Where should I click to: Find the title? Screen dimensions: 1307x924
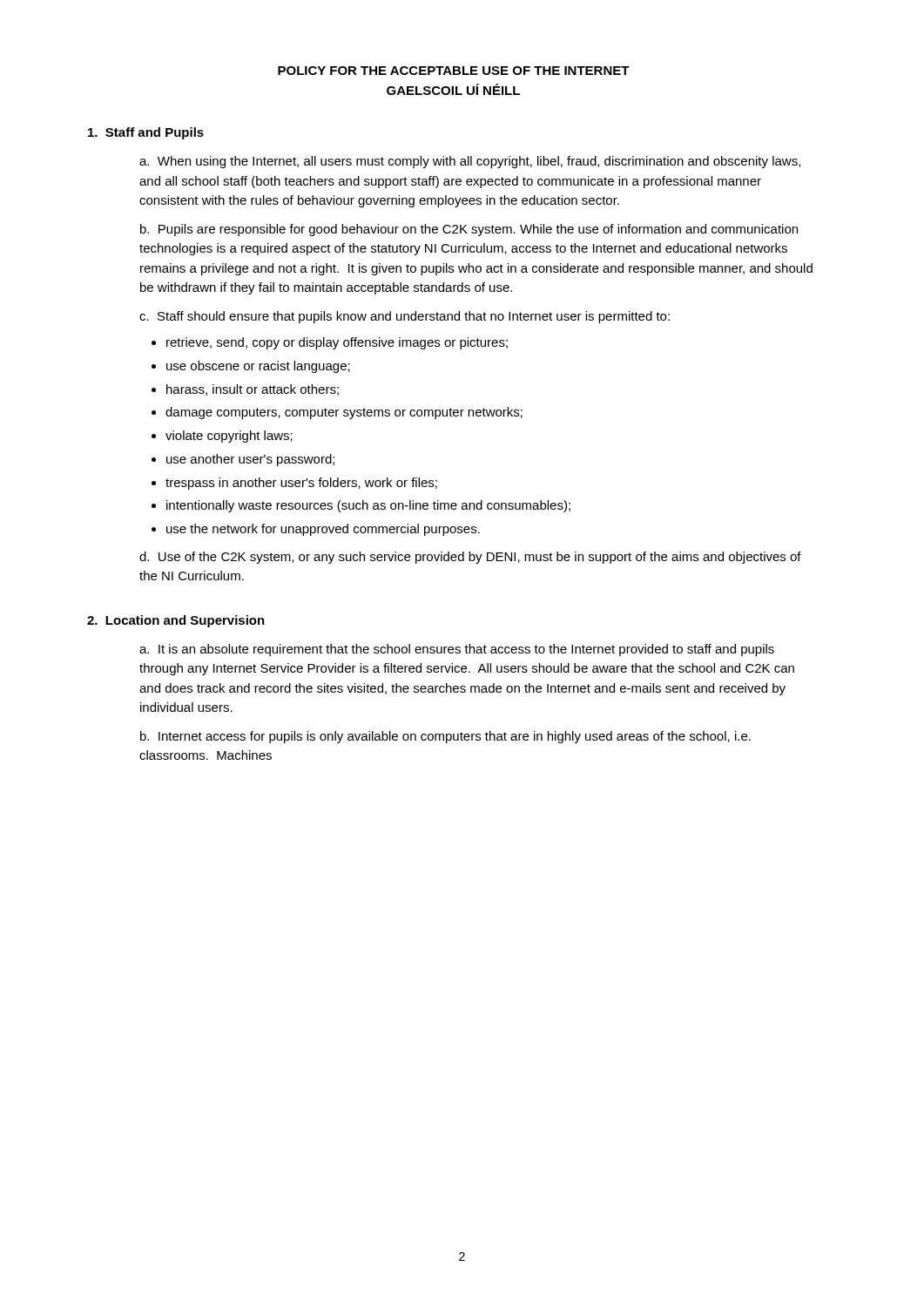(453, 81)
